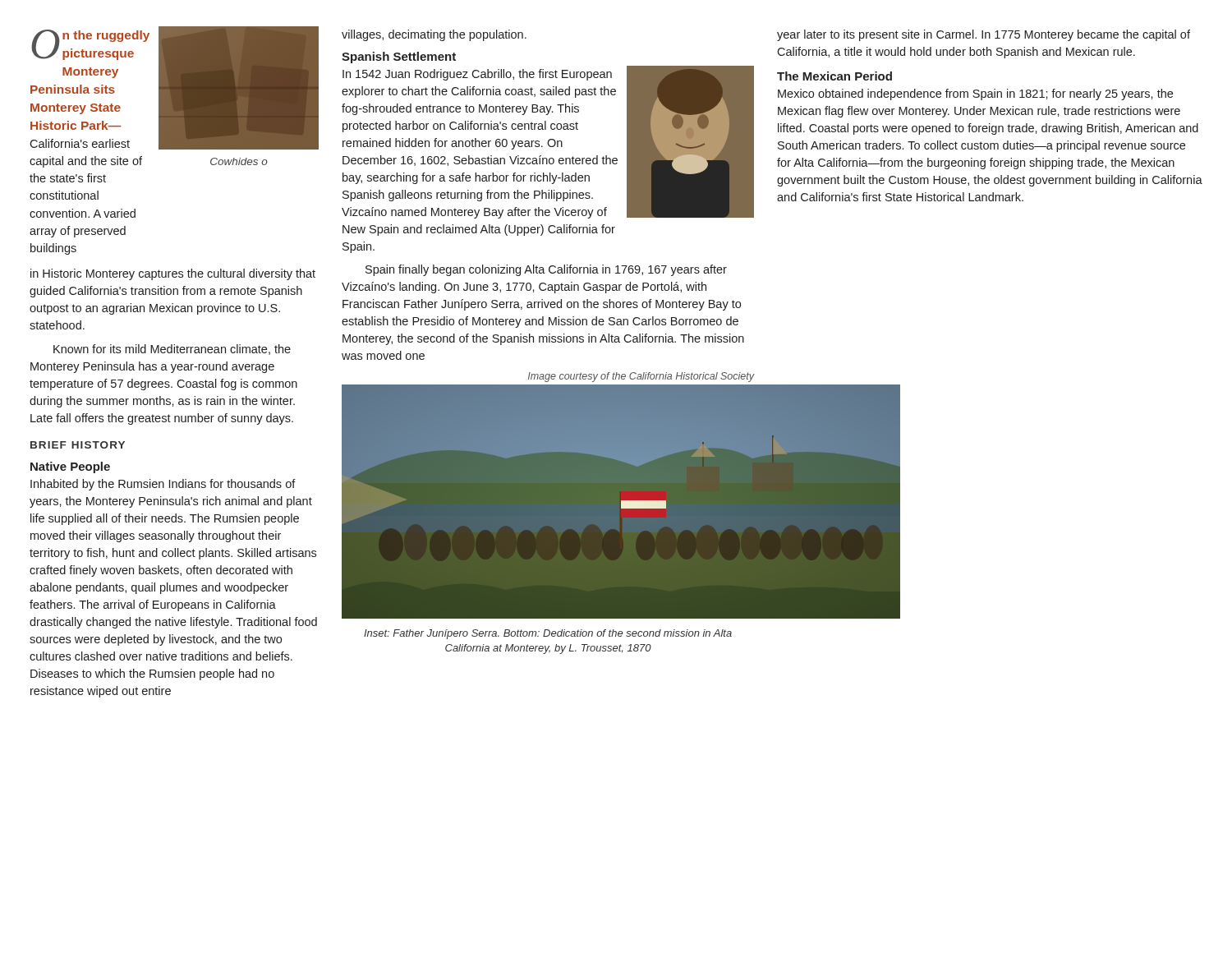Click on the text block starting "in Historic Monterey captures the"
Viewport: 1232px width, 953px height.
pyautogui.click(x=174, y=300)
